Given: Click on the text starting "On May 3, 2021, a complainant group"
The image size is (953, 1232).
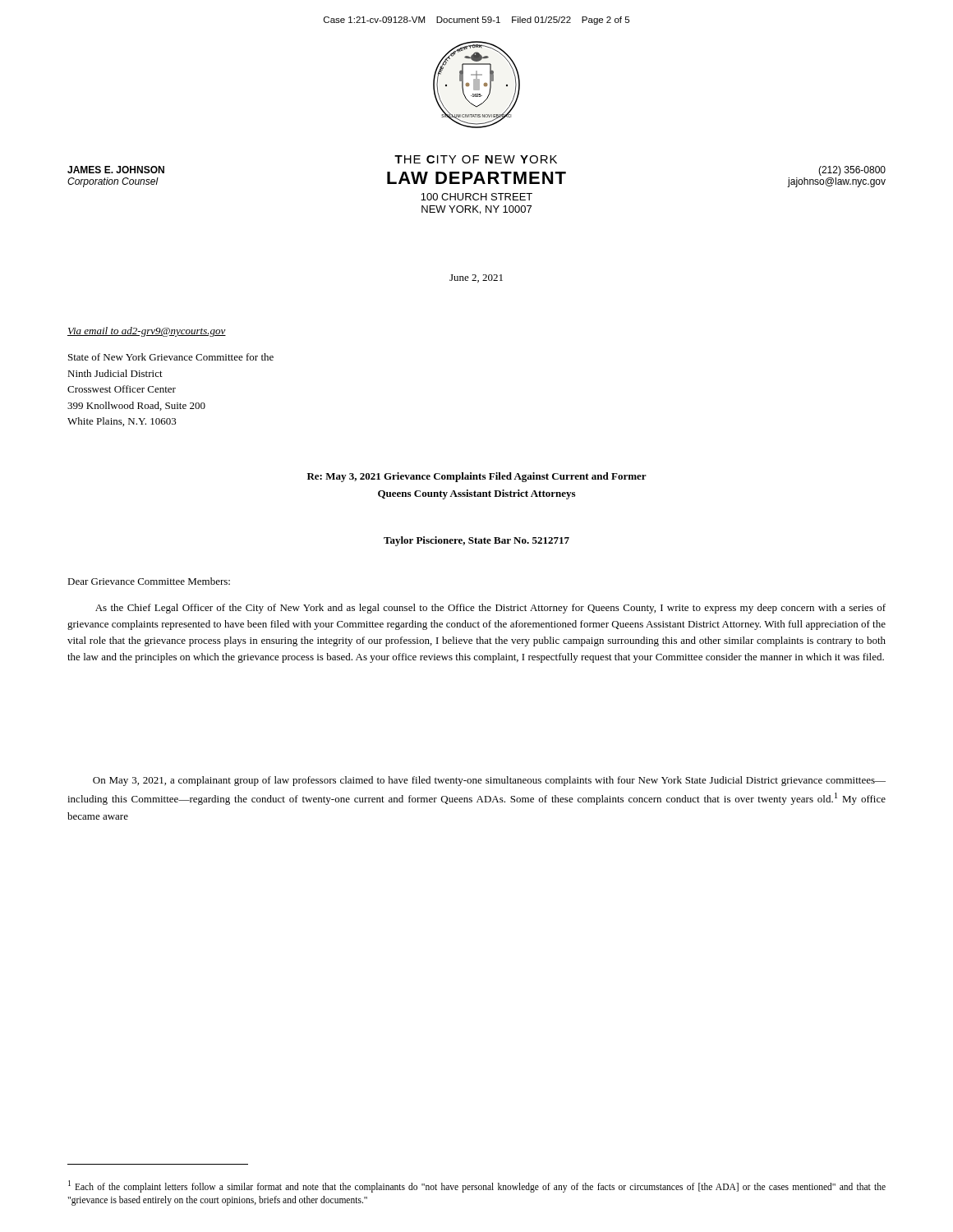Looking at the screenshot, I should [x=476, y=798].
